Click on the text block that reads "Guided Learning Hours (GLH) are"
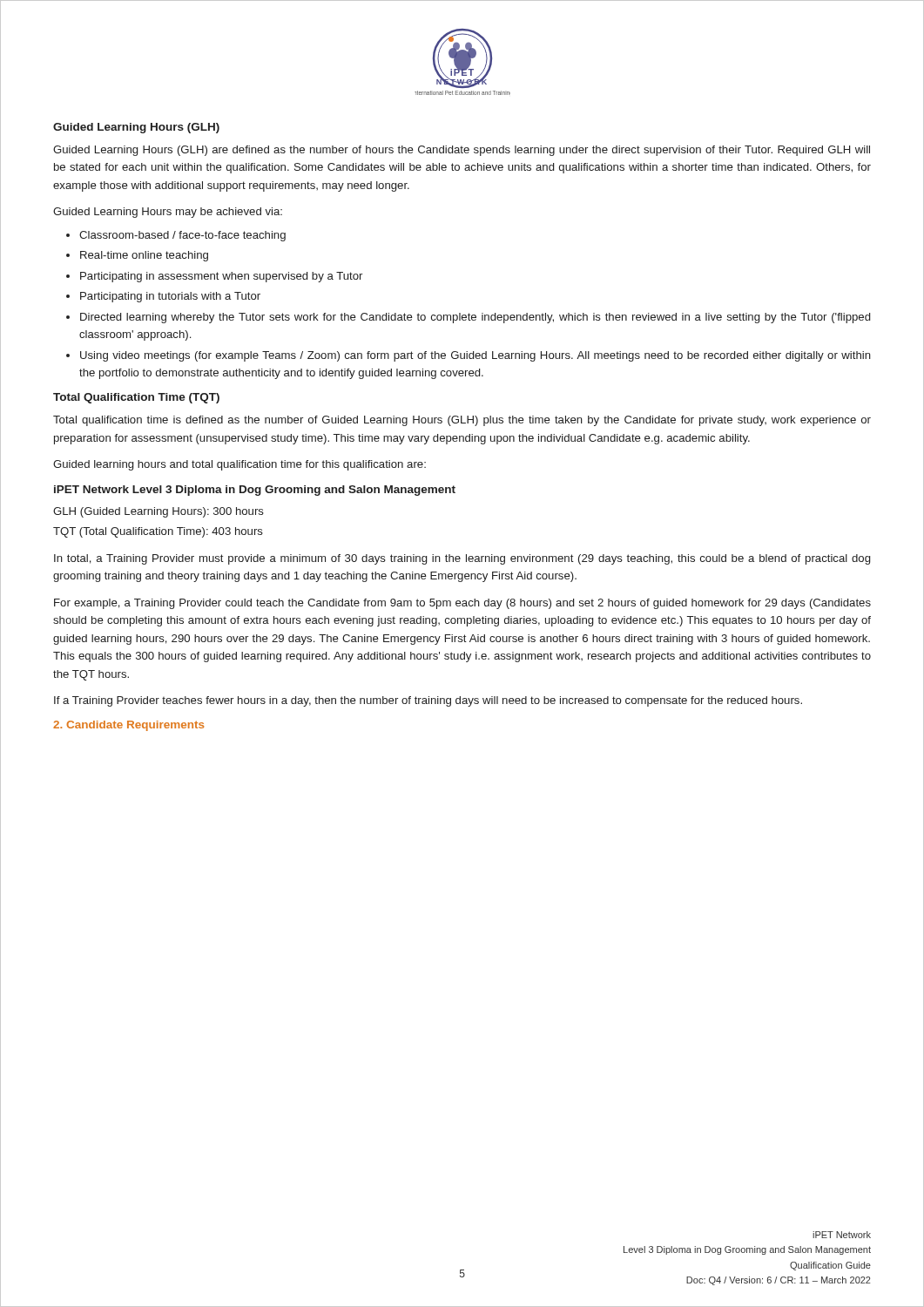The width and height of the screenshot is (924, 1307). [462, 167]
